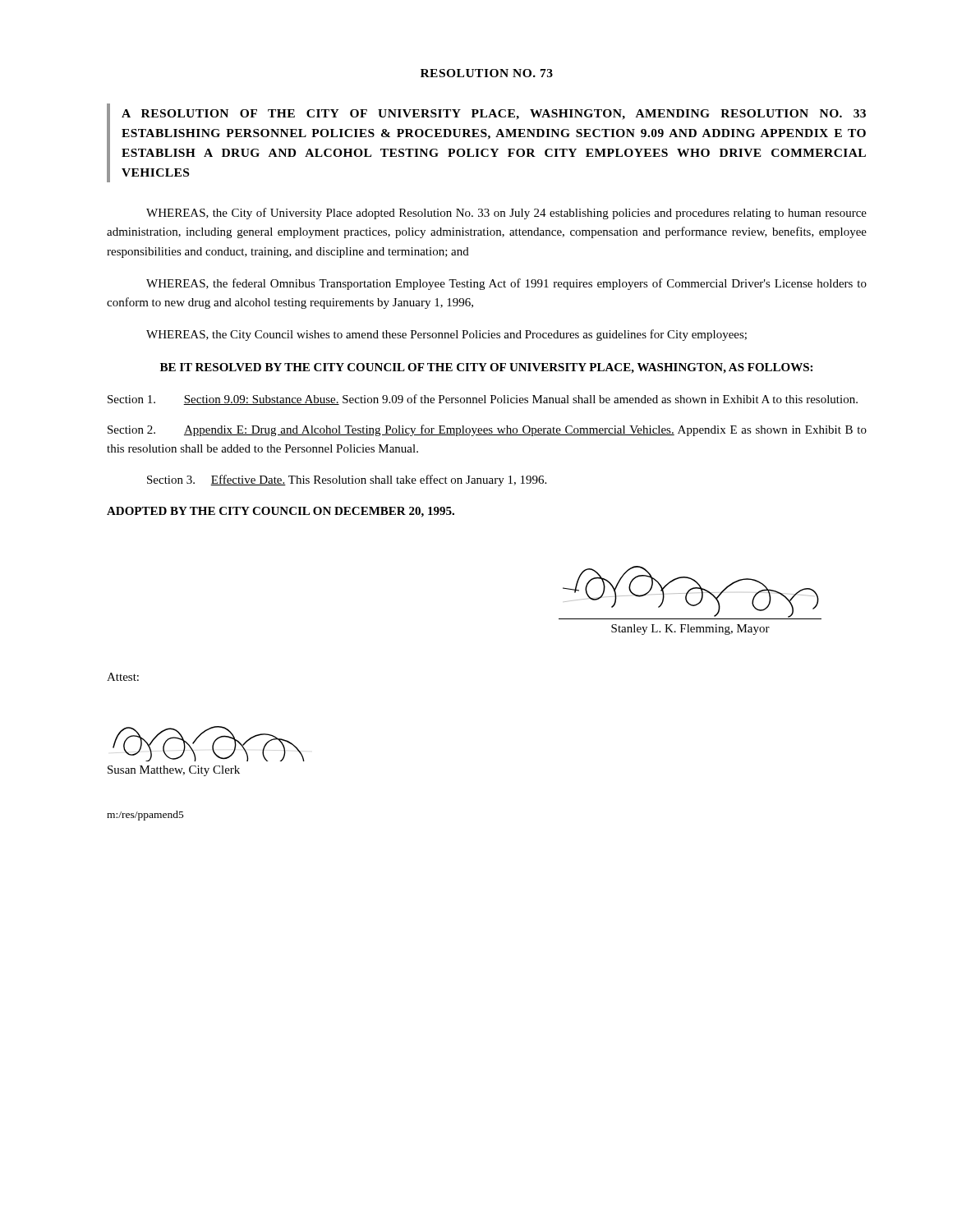Find the text starting "Susan Matthew, City Clerk"
This screenshot has width=957, height=1232.
(x=174, y=769)
